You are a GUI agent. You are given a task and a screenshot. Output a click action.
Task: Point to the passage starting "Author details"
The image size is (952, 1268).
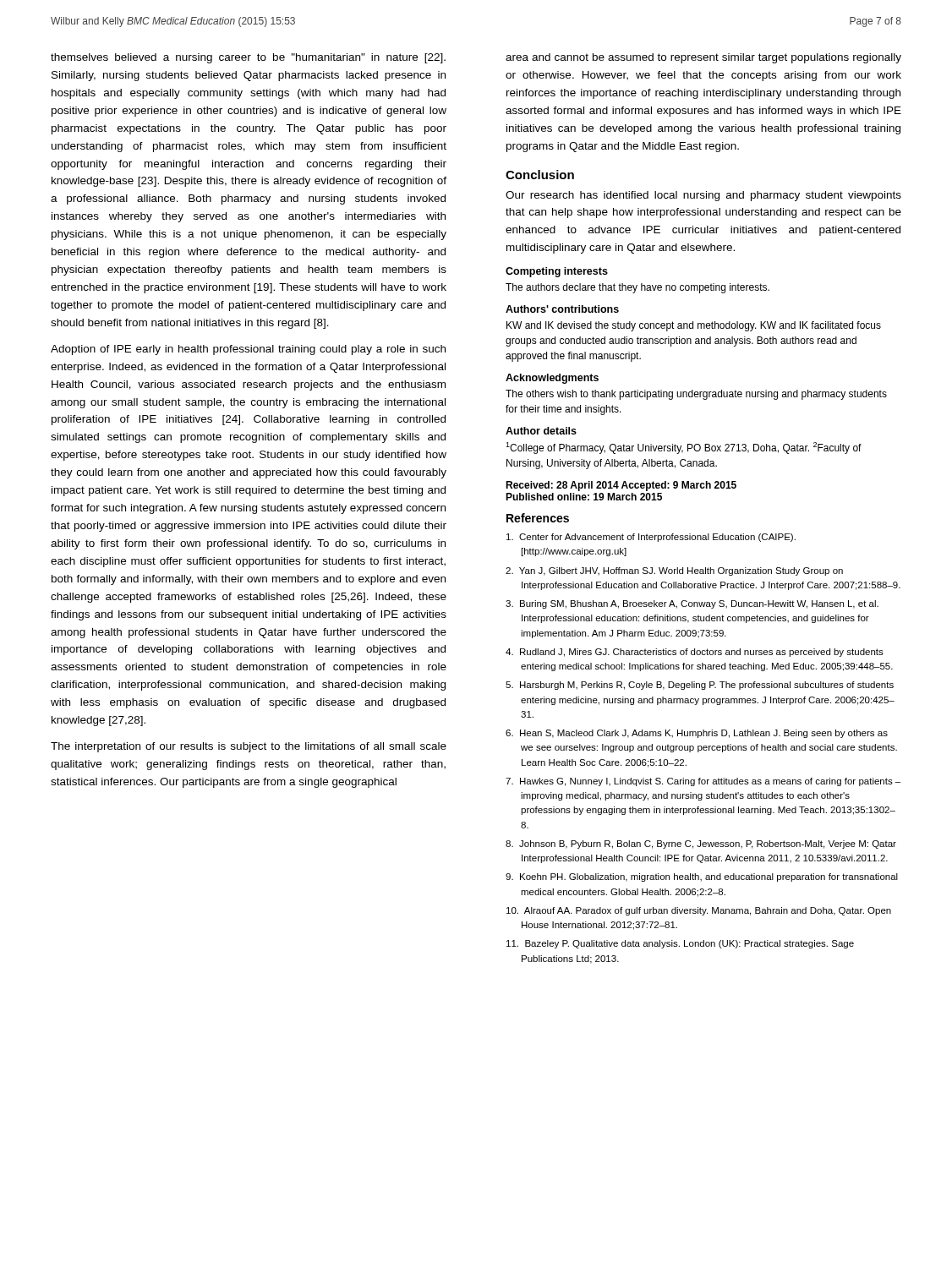[x=541, y=431]
